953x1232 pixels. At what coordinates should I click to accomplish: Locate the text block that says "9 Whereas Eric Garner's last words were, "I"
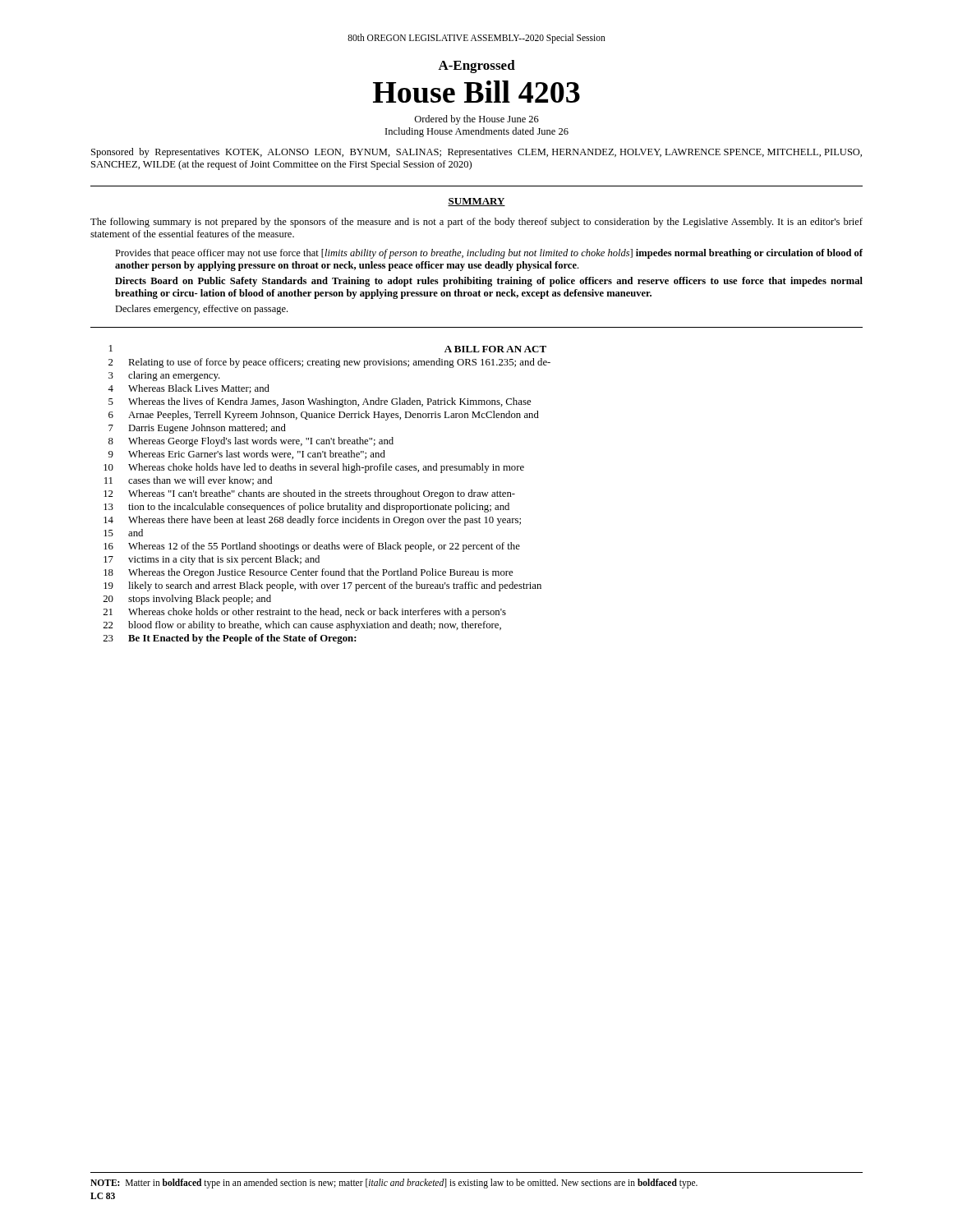(x=476, y=454)
